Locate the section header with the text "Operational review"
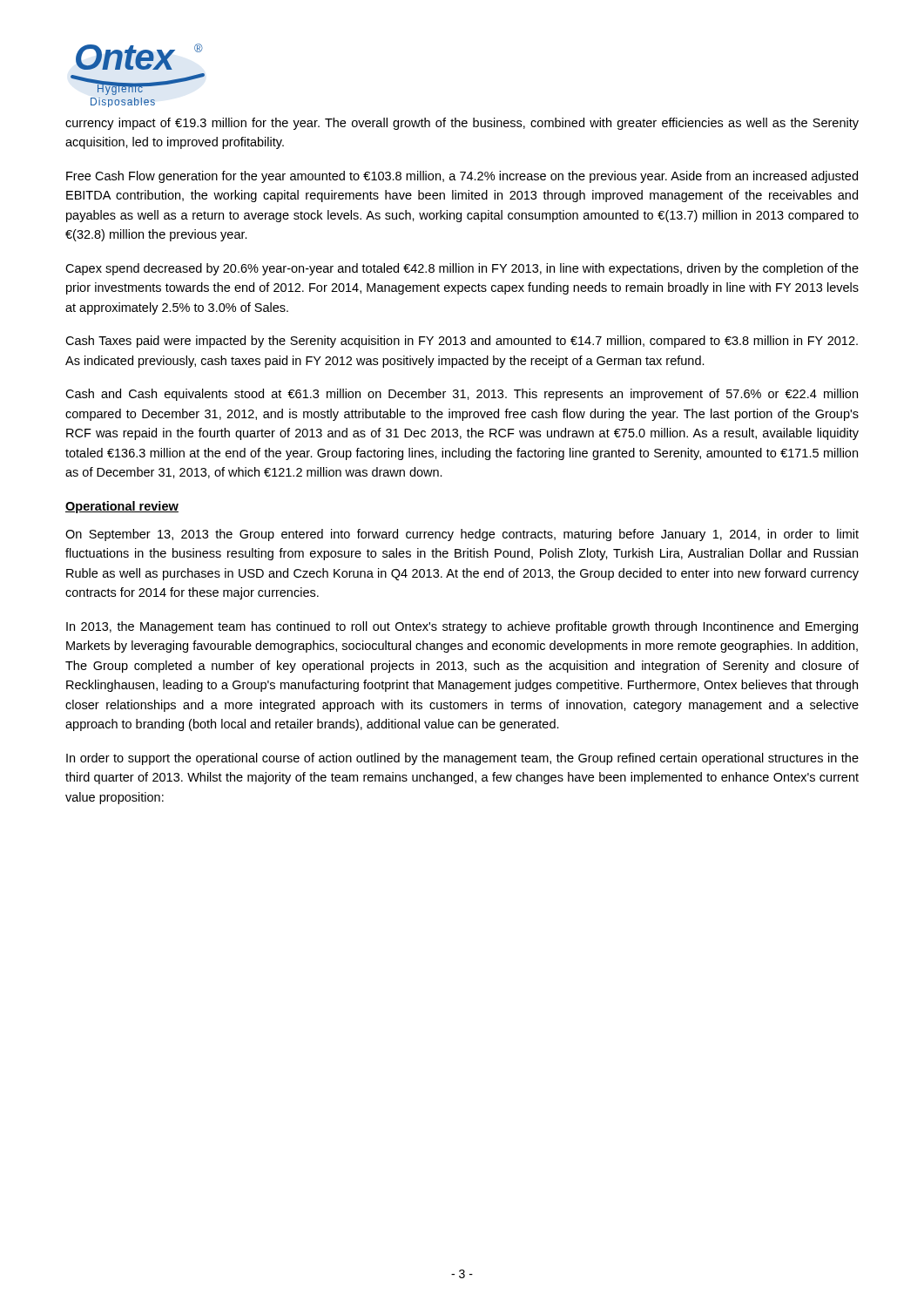 pyautogui.click(x=122, y=507)
